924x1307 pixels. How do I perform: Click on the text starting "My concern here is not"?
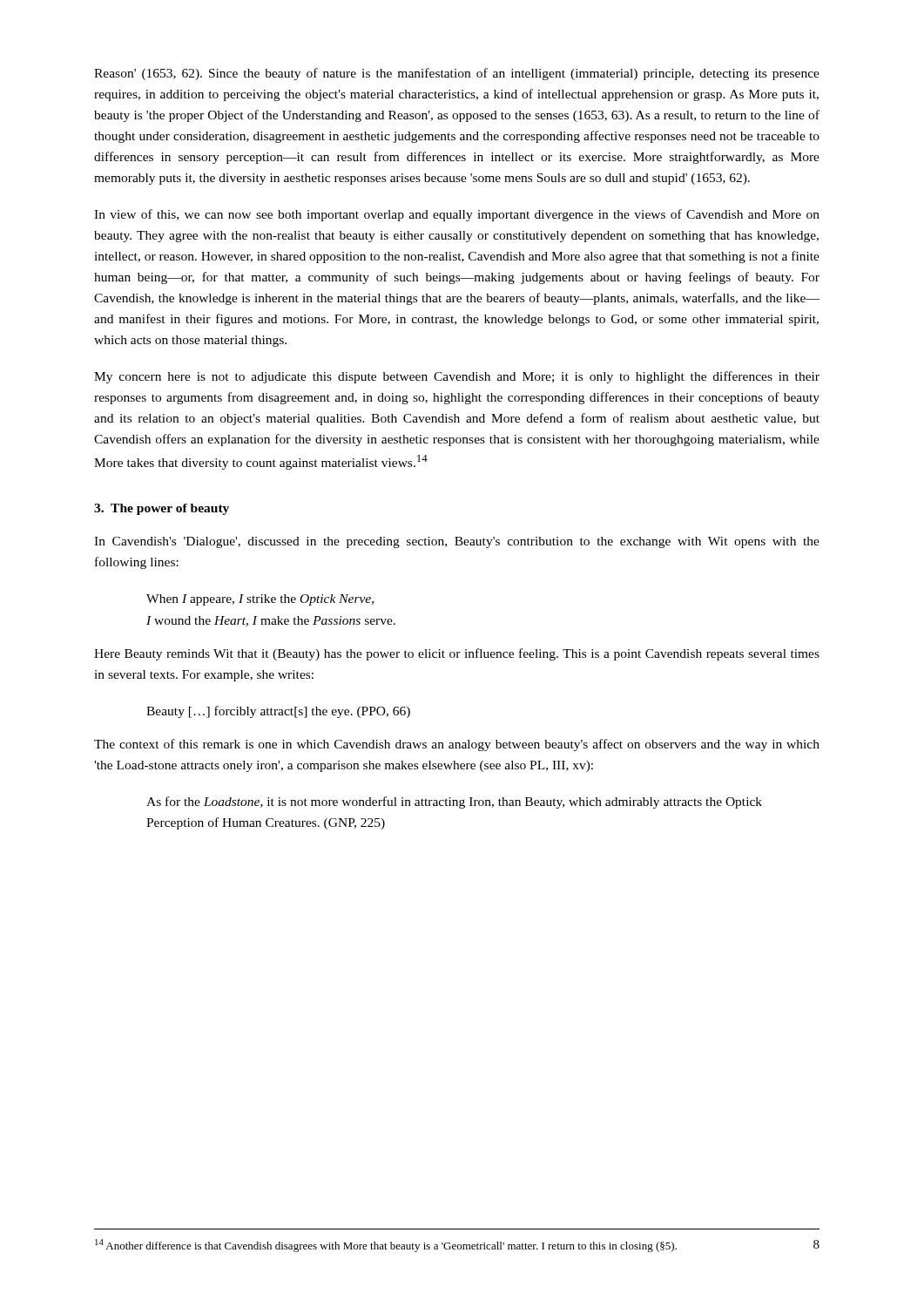point(457,419)
